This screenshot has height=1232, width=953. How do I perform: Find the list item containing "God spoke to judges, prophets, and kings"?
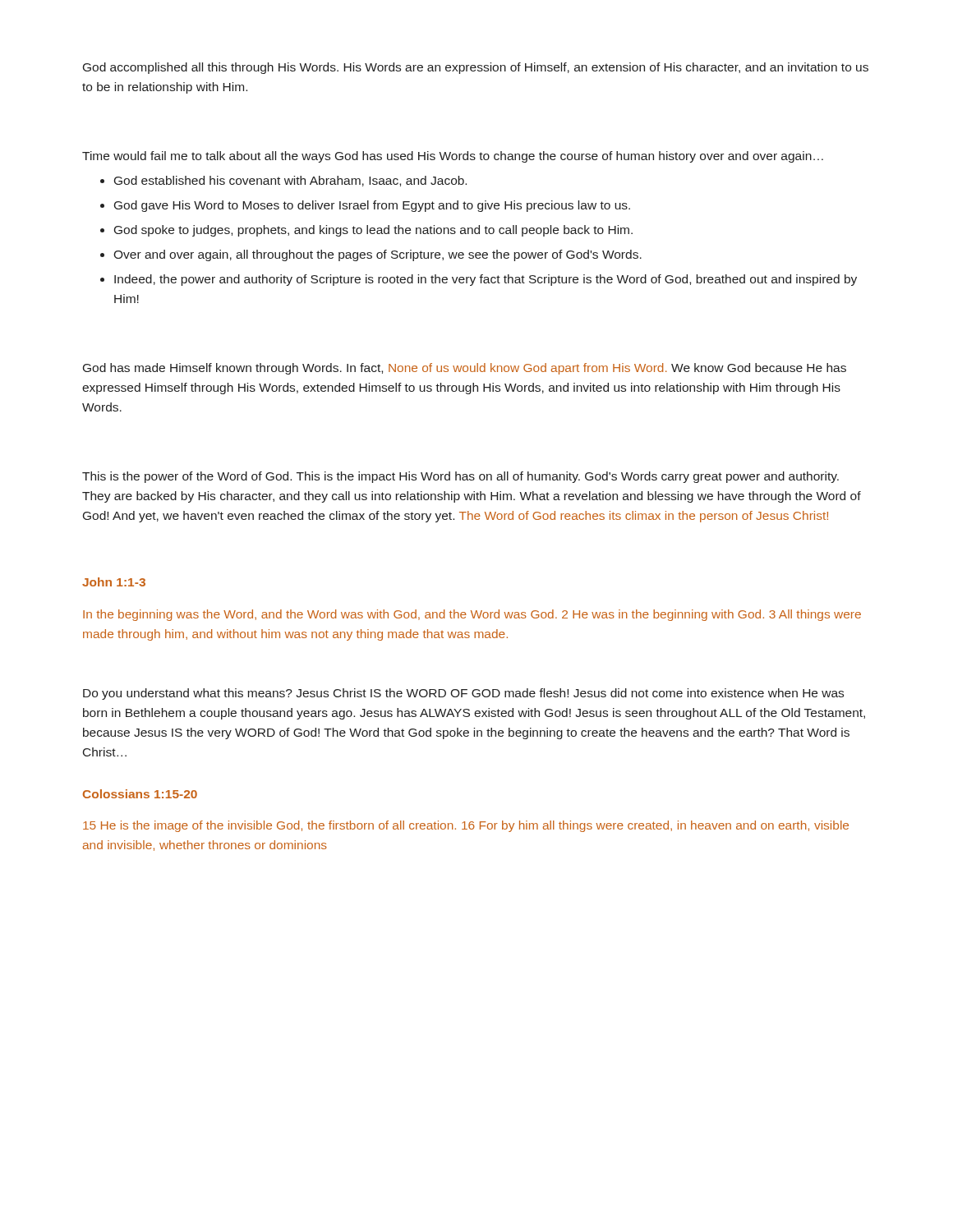374,230
